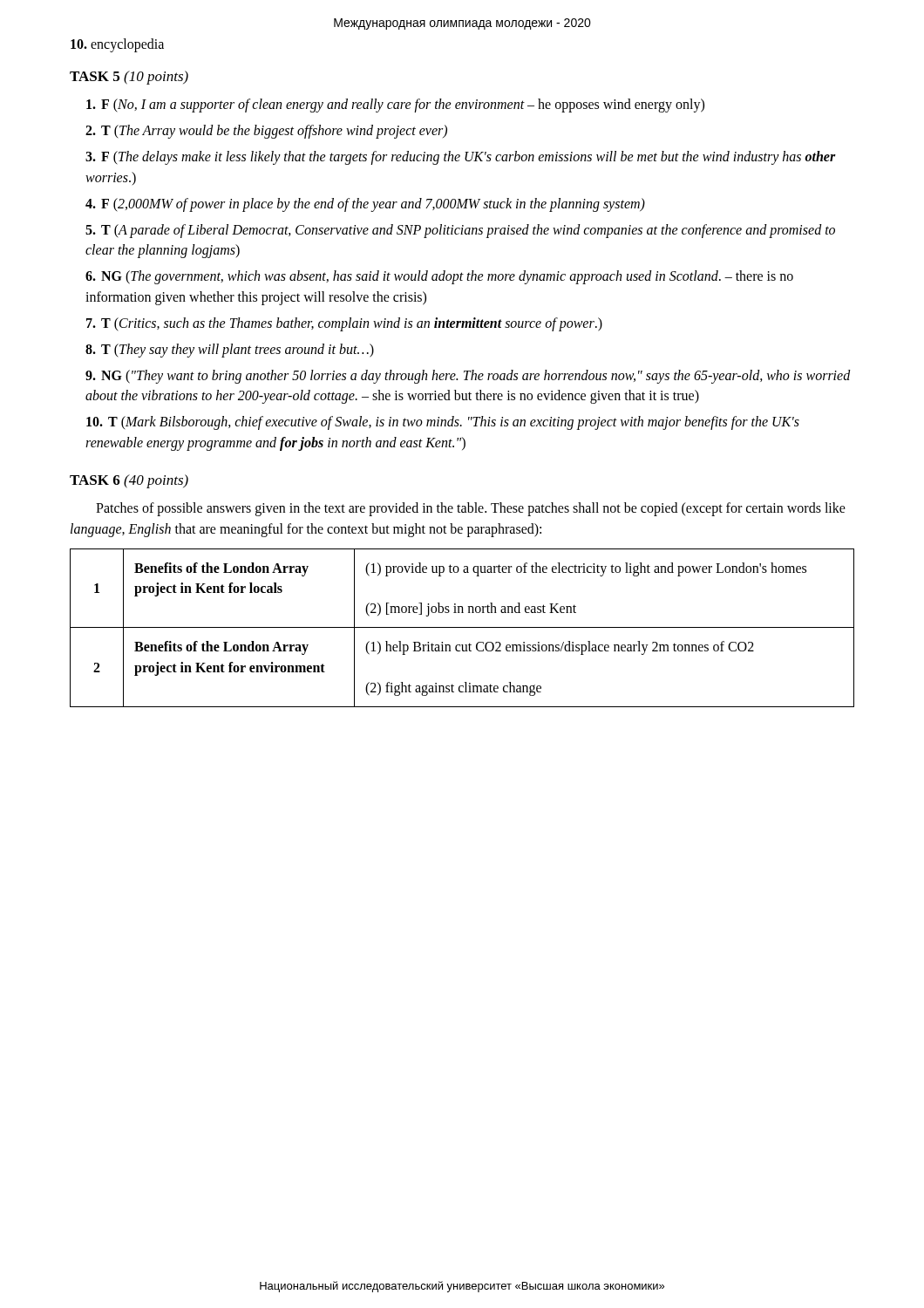
Task: Point to the text starting "6. NG (The government, which"
Action: (440, 286)
